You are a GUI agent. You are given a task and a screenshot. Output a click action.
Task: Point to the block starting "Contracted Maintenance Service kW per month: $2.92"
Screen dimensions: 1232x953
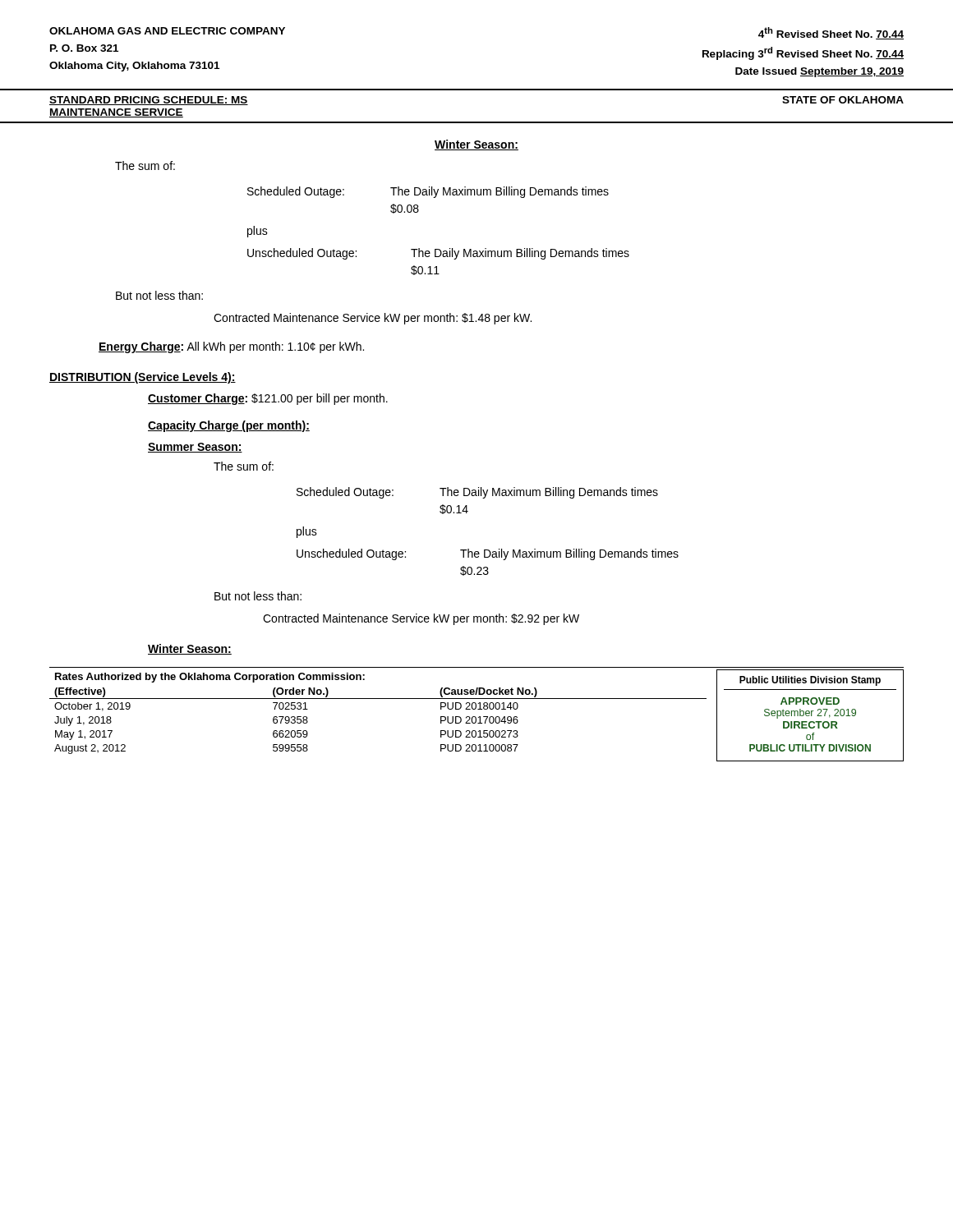click(421, 618)
